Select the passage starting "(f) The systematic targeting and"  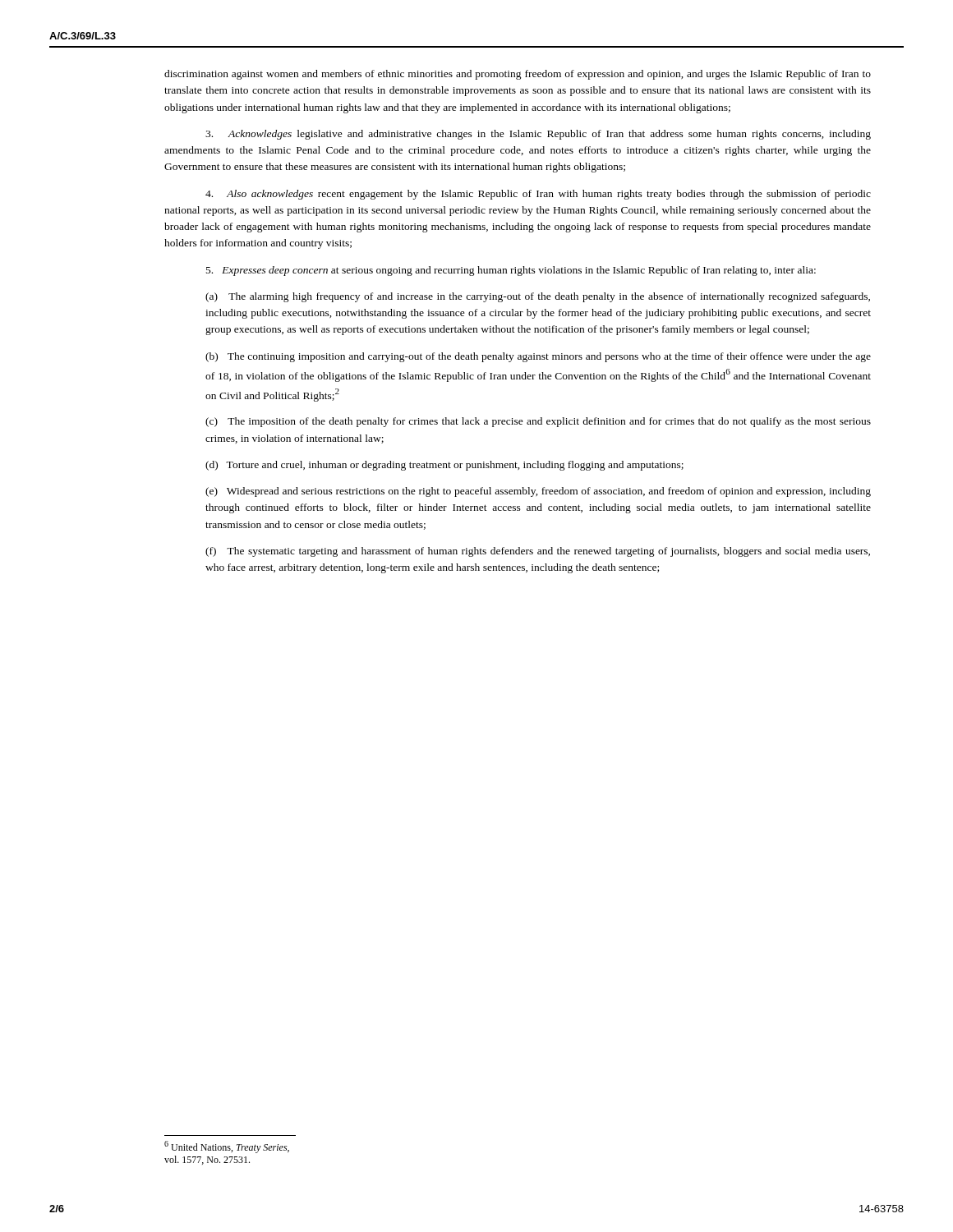[538, 559]
